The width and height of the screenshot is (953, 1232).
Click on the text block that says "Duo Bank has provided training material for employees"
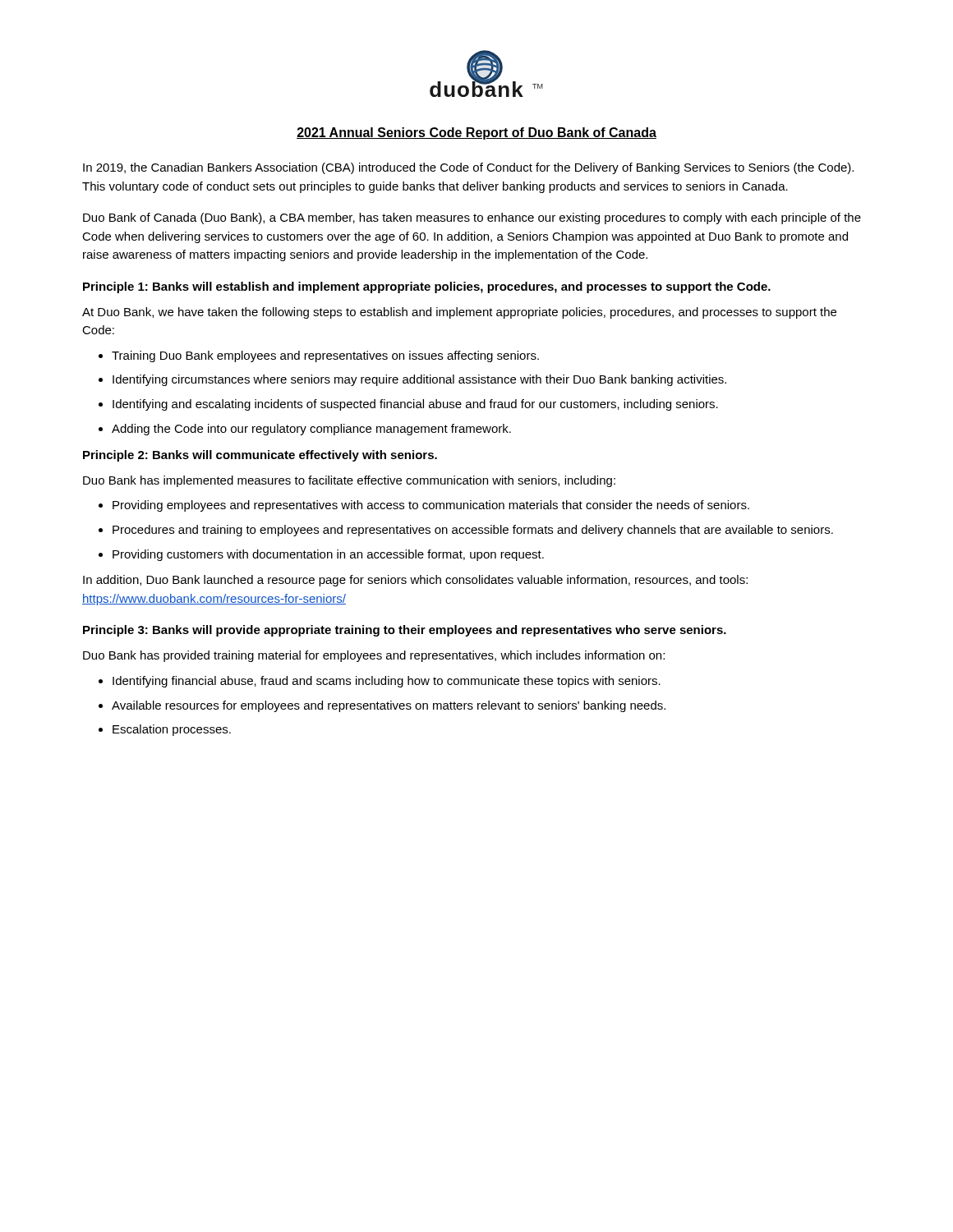coord(374,655)
